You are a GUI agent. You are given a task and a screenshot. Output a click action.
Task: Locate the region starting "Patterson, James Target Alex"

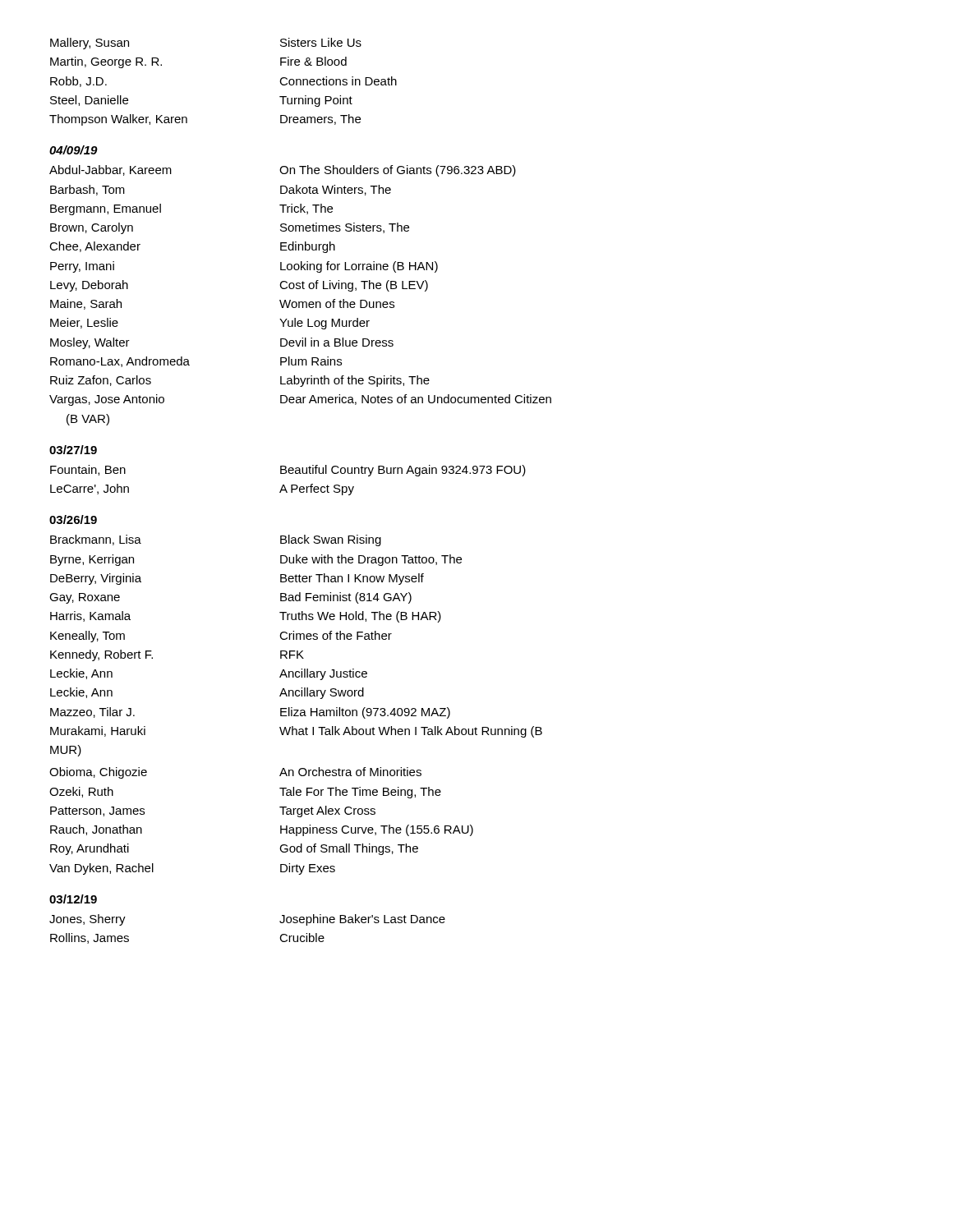coord(97,810)
